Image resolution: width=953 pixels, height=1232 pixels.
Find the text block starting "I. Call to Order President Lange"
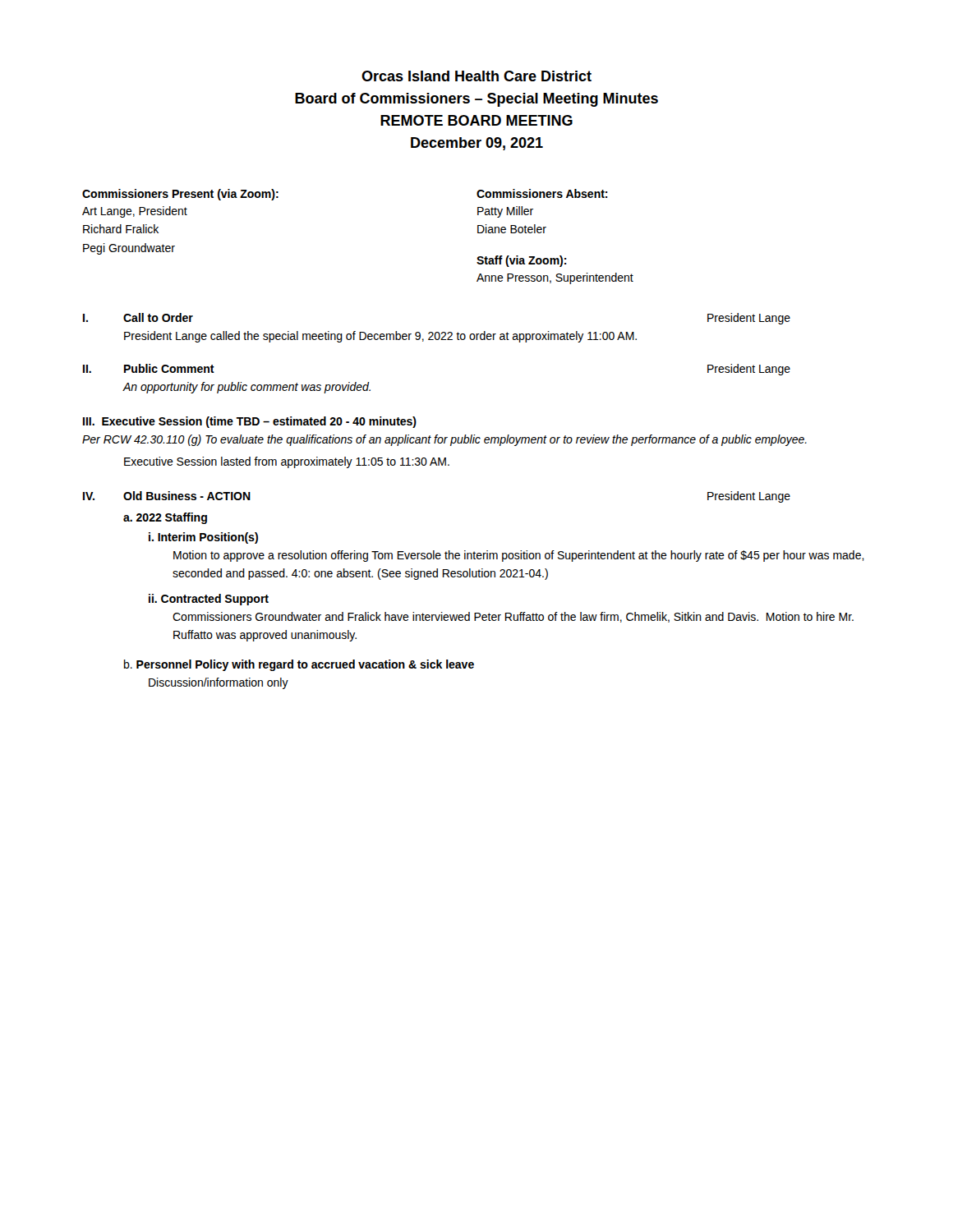click(x=152, y=318)
